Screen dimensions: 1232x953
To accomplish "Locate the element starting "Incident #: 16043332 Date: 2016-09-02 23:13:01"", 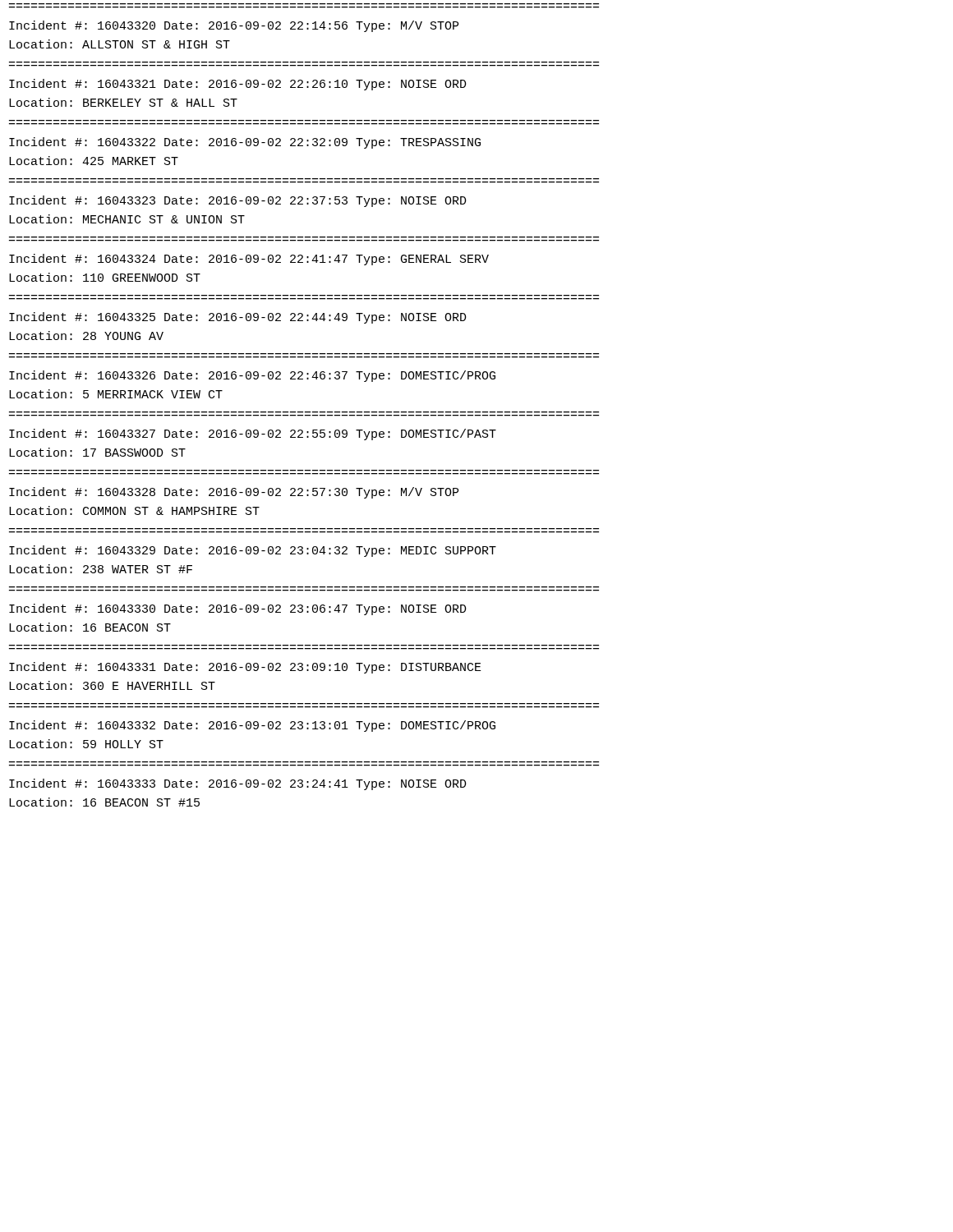I will pyautogui.click(x=476, y=736).
